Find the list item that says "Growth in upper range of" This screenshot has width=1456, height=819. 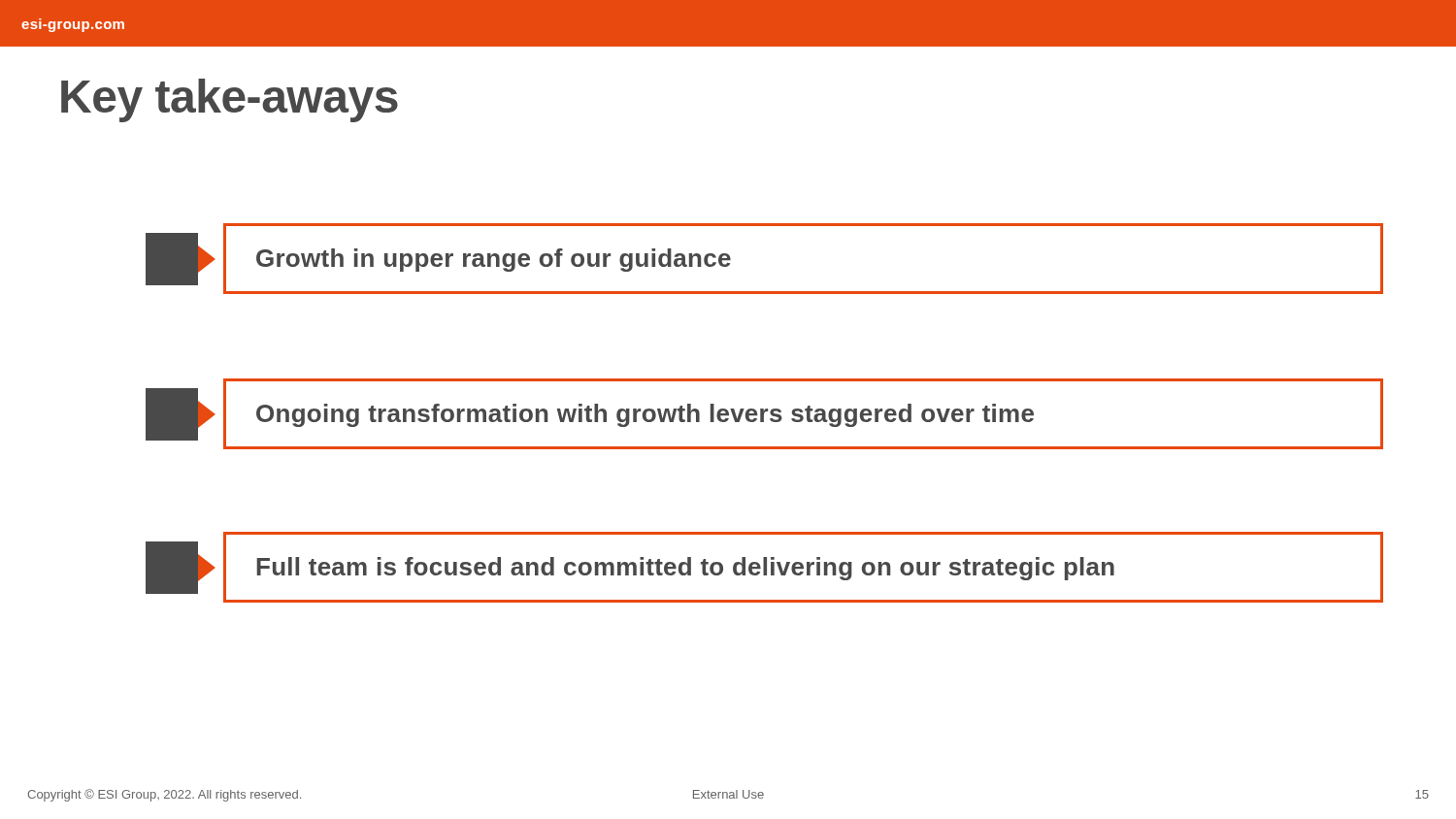pyautogui.click(x=764, y=259)
